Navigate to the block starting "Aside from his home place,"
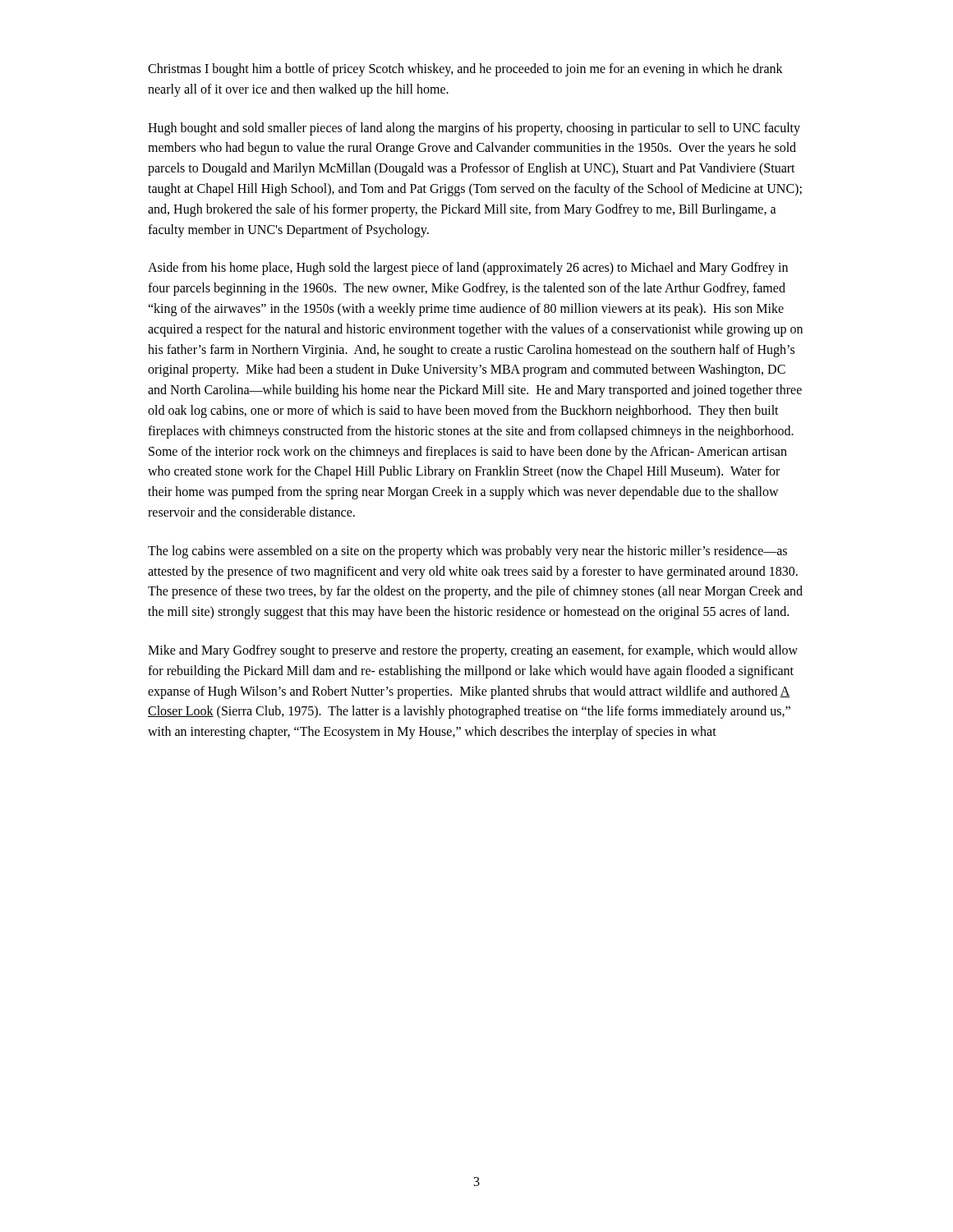Screen dimensions: 1232x953 [x=475, y=390]
